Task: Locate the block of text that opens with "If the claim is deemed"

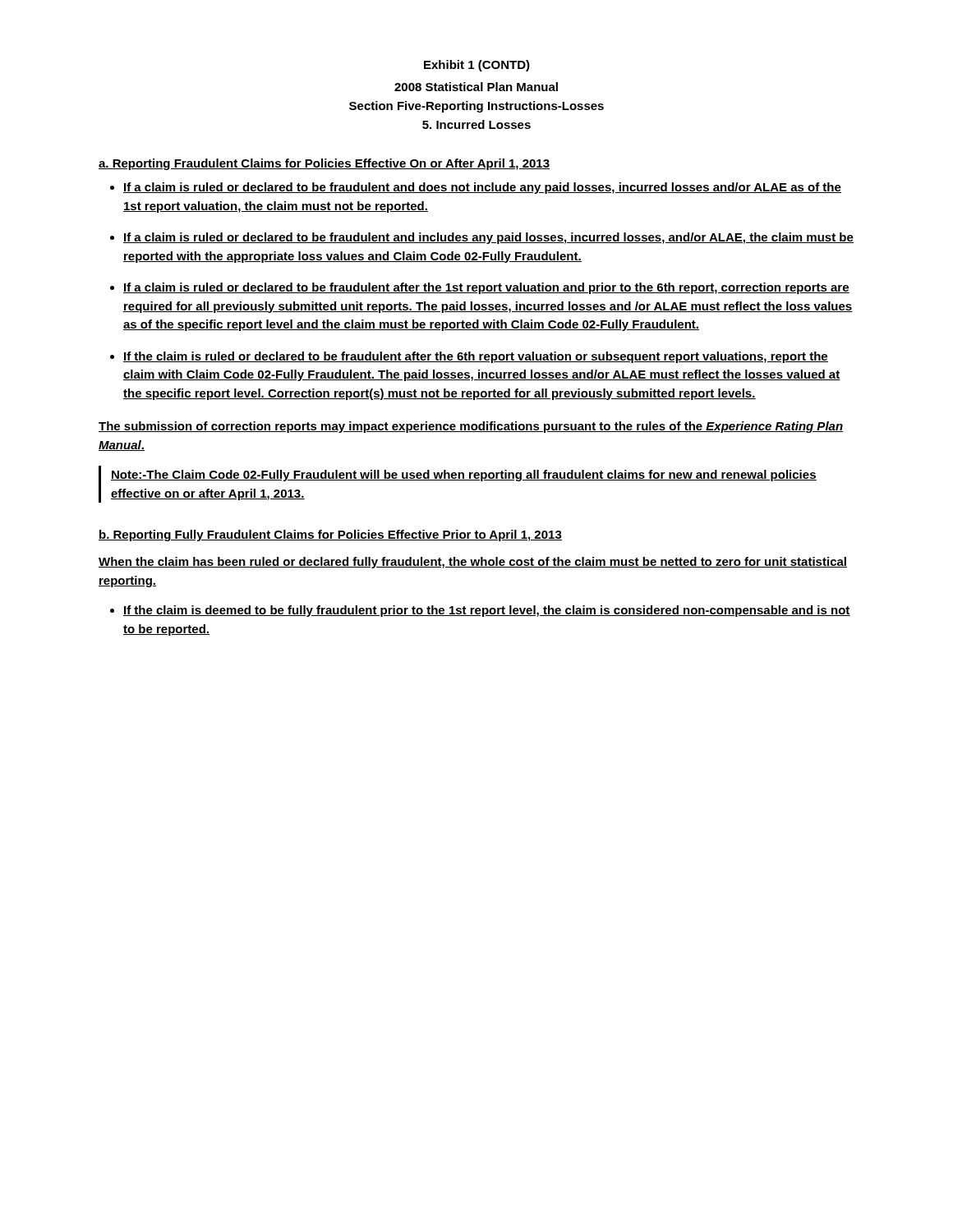Action: click(487, 619)
